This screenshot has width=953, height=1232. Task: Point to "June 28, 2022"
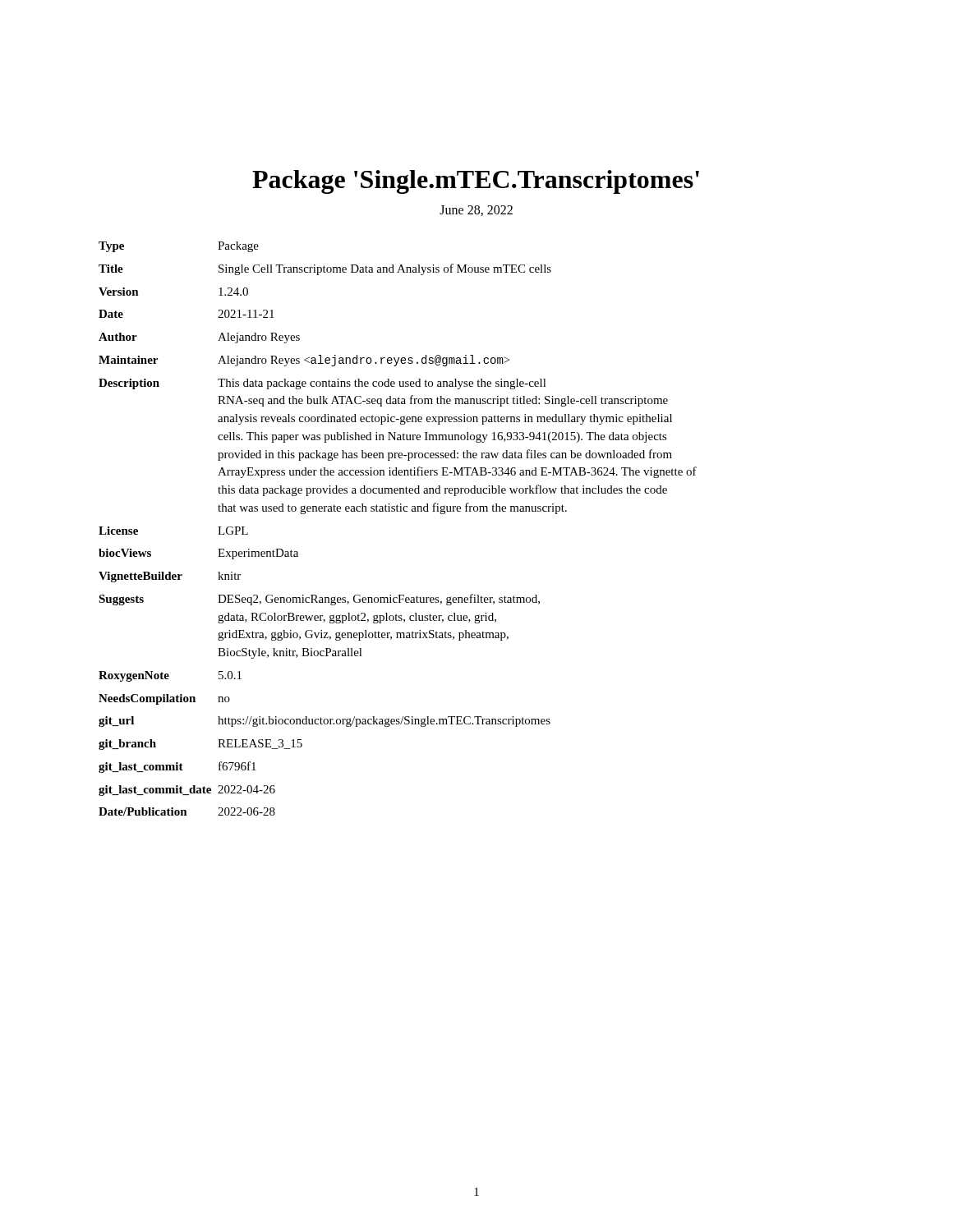click(x=476, y=210)
